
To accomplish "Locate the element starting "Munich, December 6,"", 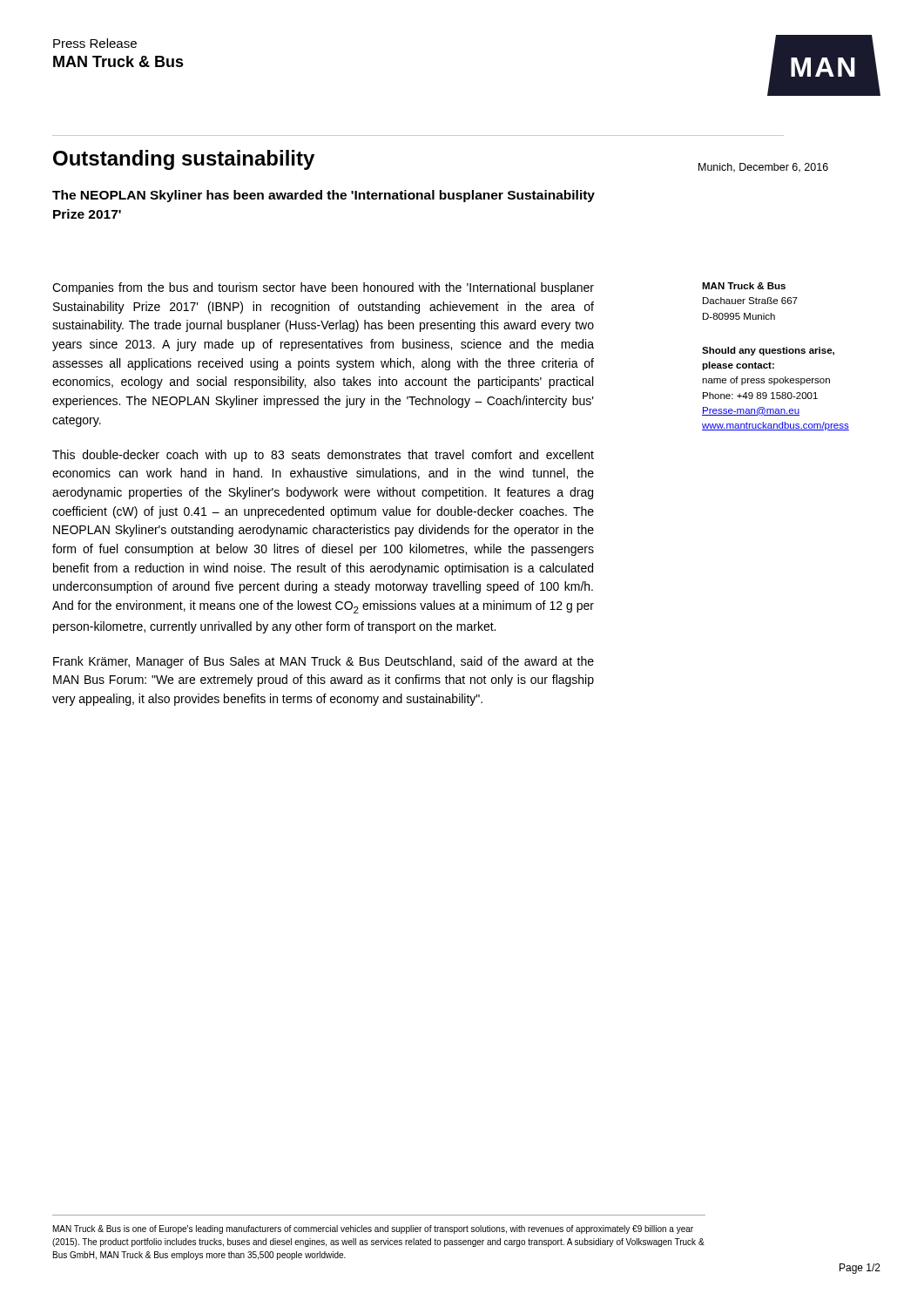I will point(763,167).
